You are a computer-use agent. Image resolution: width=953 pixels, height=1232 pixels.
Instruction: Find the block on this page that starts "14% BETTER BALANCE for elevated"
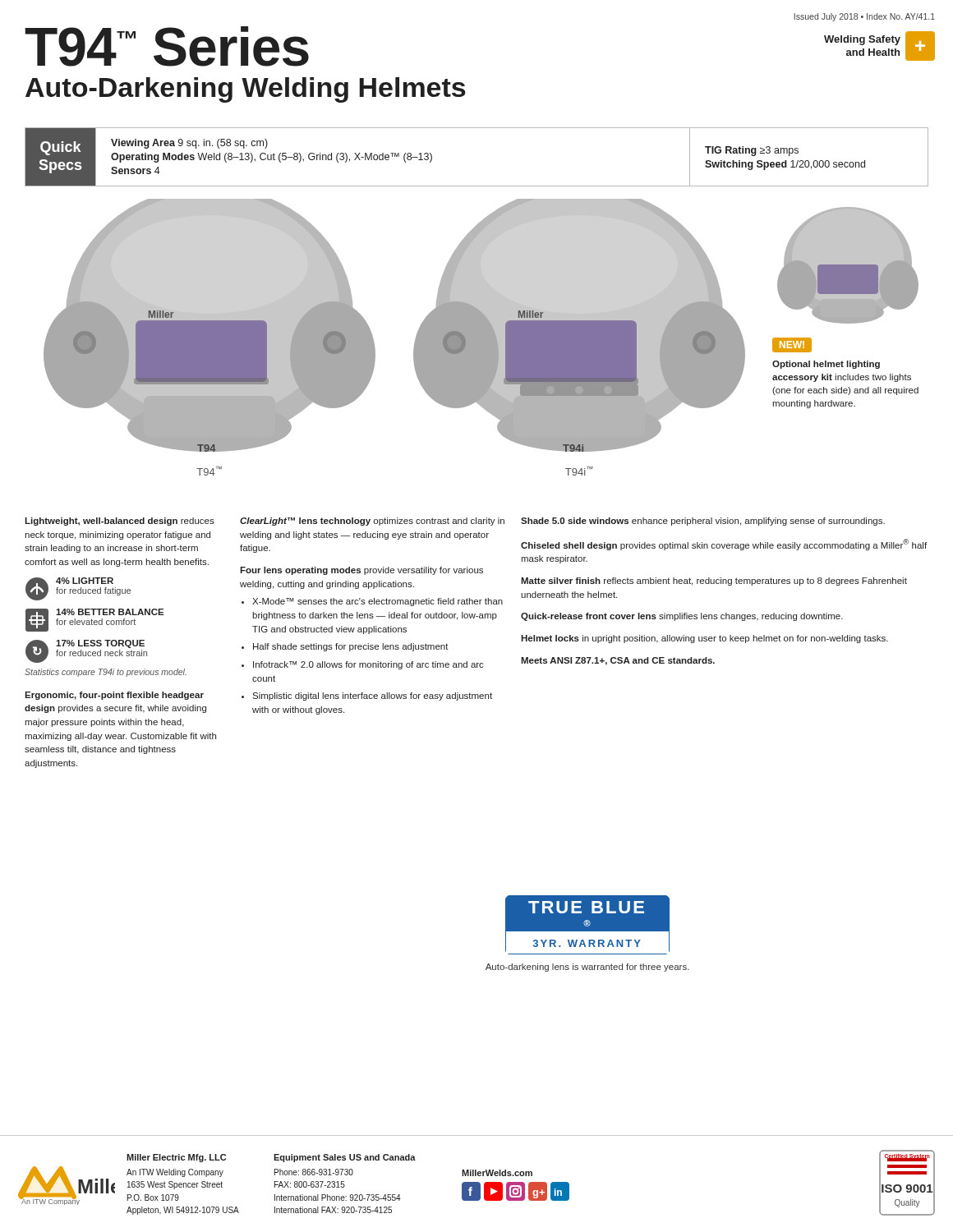[x=94, y=619]
